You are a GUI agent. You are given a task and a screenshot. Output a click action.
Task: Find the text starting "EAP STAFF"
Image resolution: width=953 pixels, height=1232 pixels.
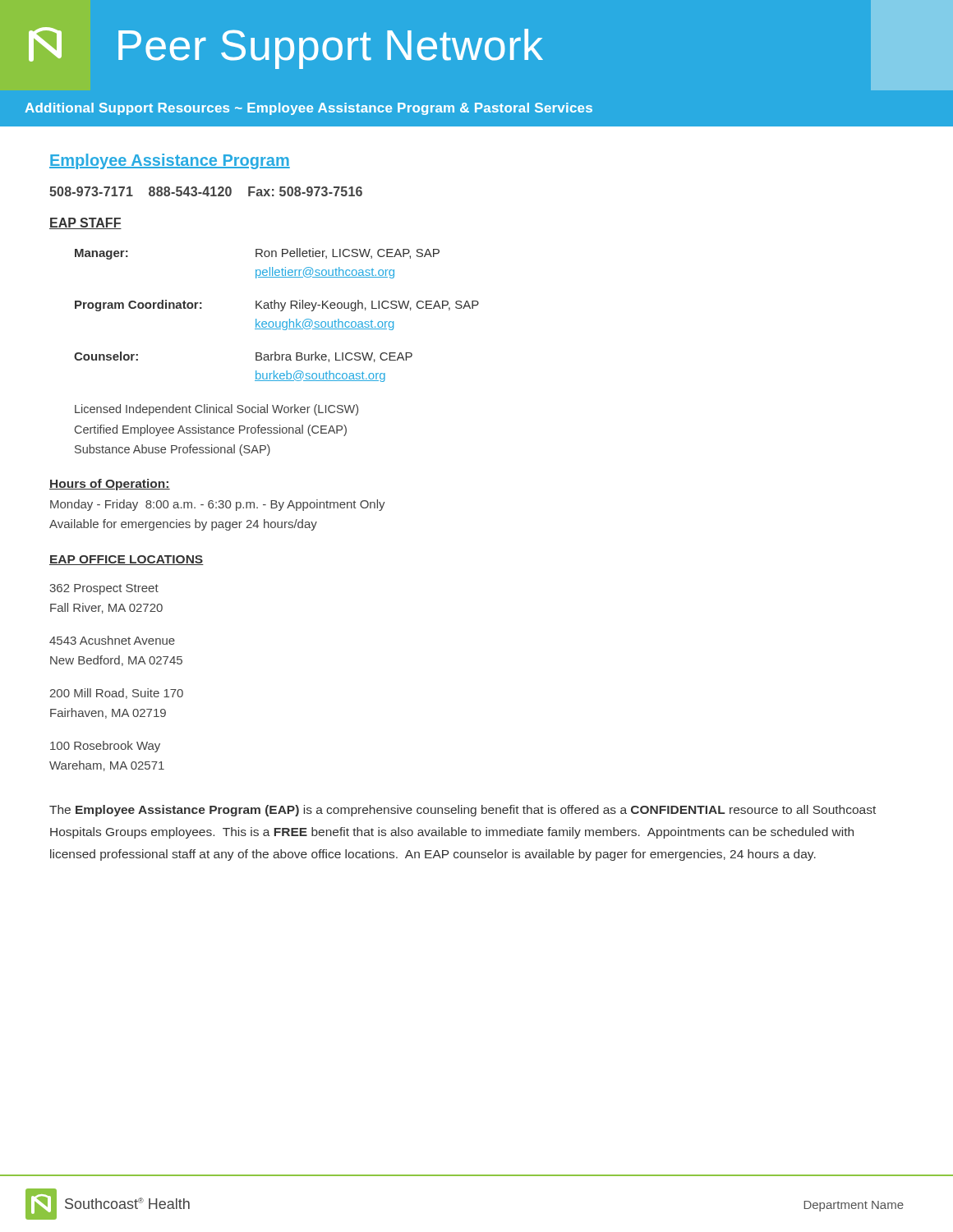pyautogui.click(x=85, y=223)
